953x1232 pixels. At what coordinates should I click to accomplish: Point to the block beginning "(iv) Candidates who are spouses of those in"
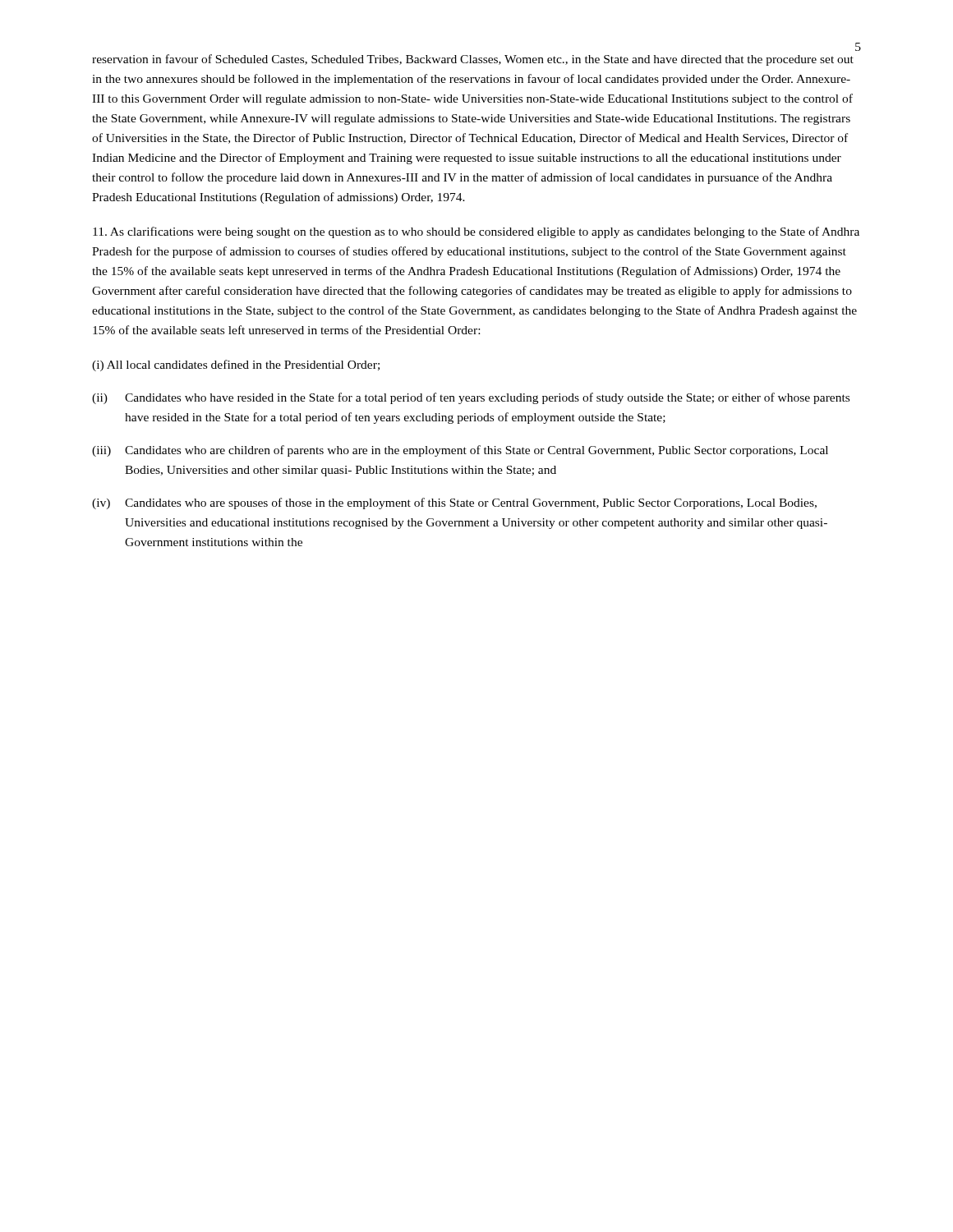pyautogui.click(x=476, y=523)
